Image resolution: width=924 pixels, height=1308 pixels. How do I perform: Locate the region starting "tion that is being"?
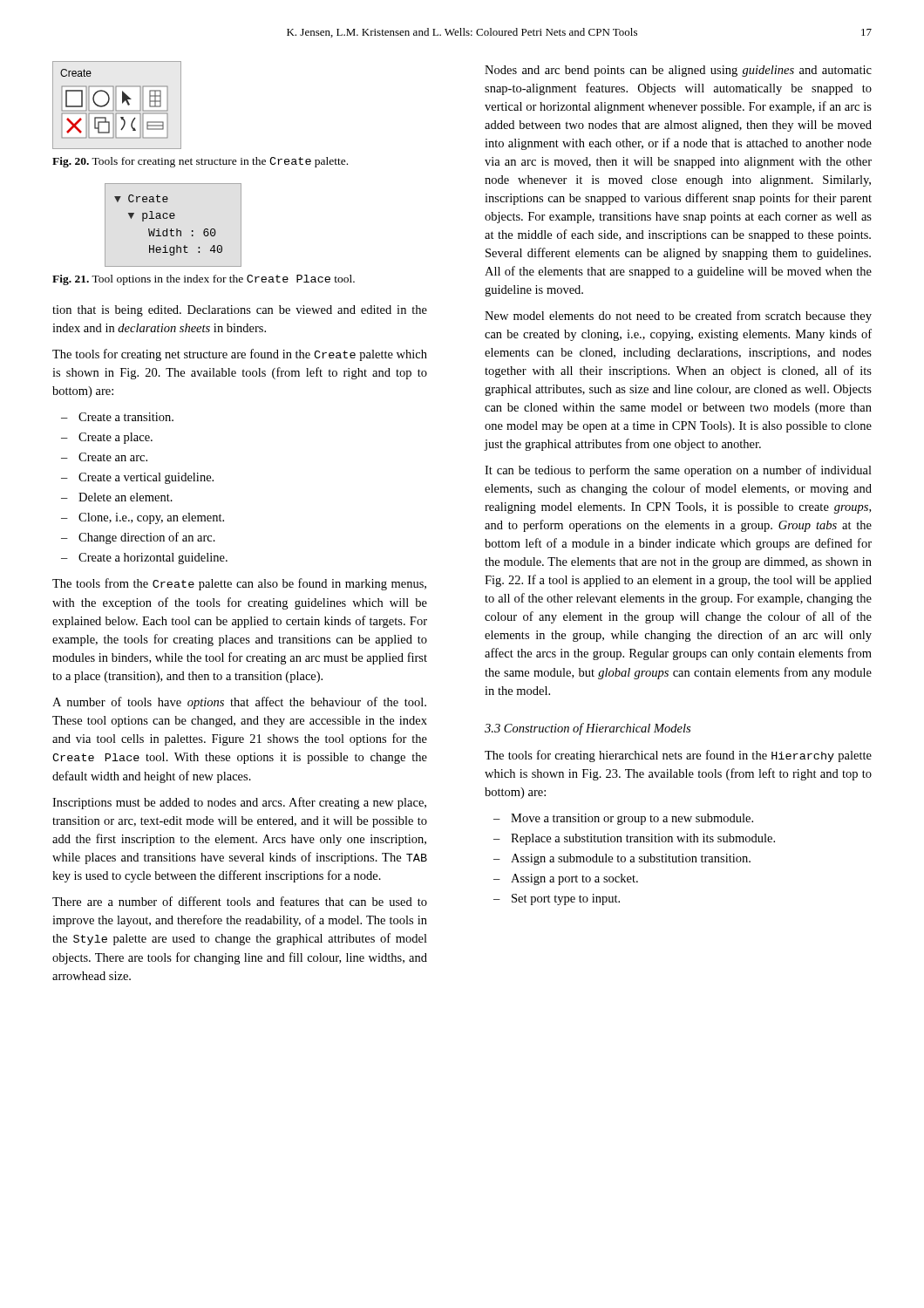[240, 318]
